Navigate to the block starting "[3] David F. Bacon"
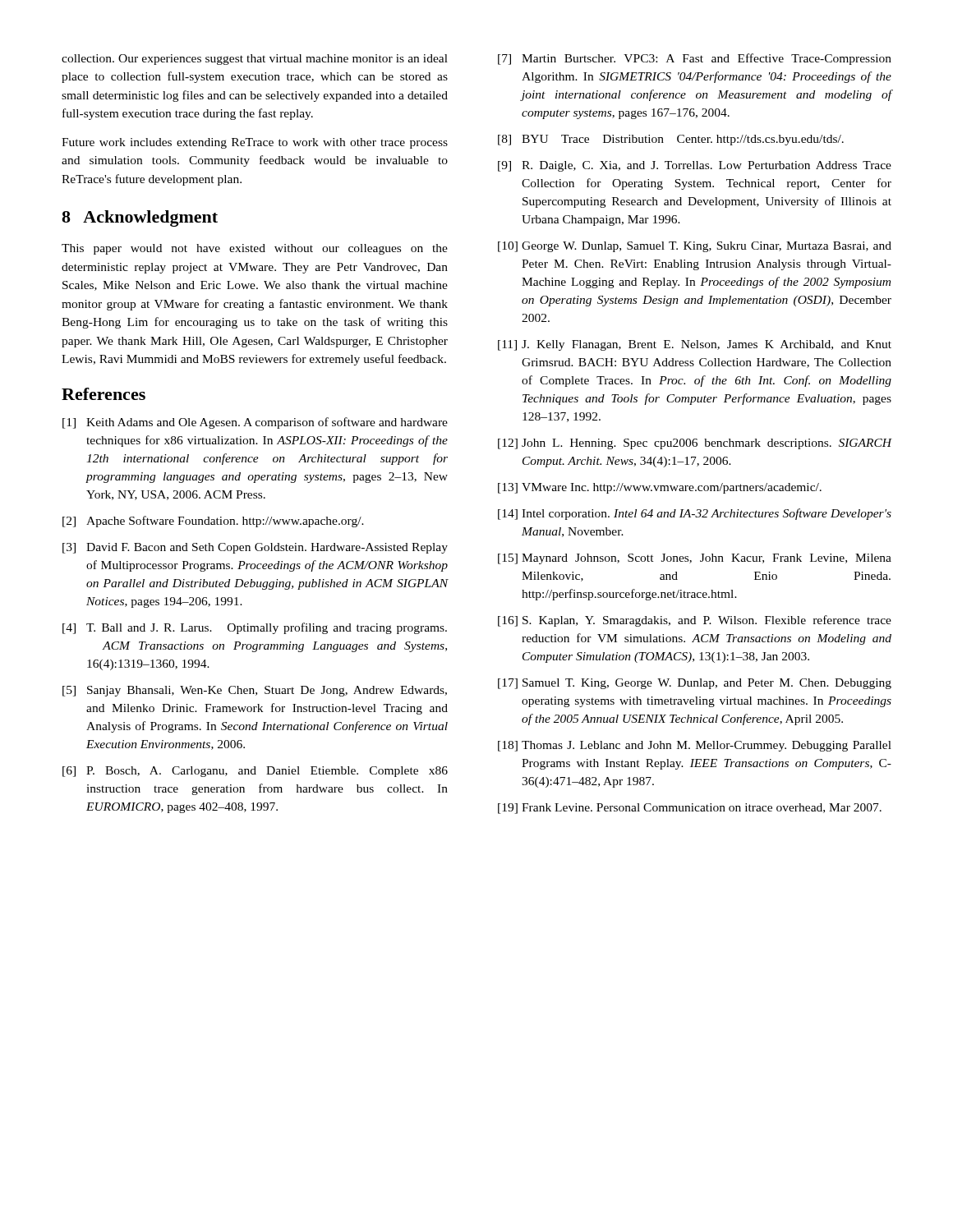The width and height of the screenshot is (953, 1232). [x=255, y=574]
